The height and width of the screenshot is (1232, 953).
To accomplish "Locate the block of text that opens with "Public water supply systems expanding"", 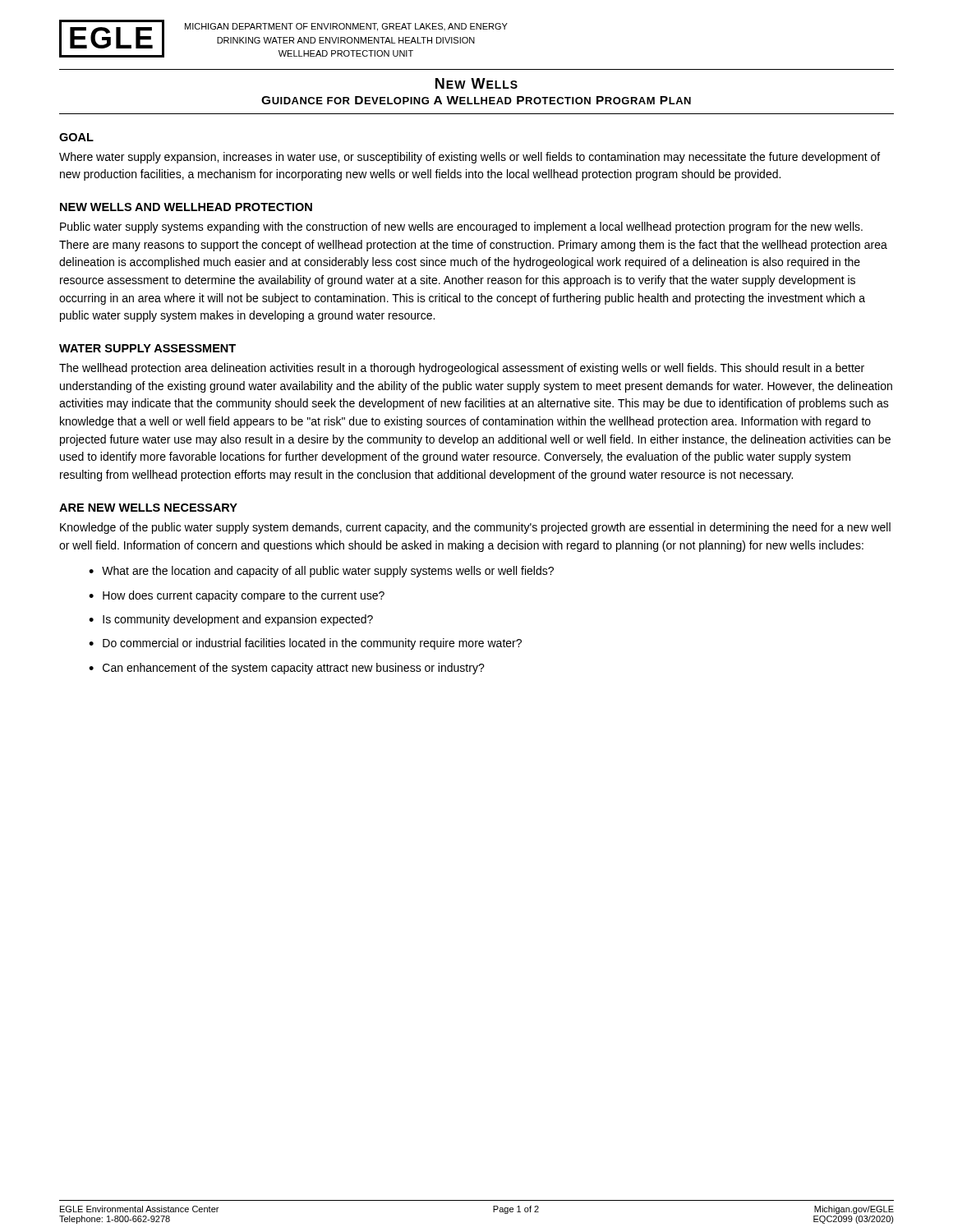I will (x=473, y=271).
